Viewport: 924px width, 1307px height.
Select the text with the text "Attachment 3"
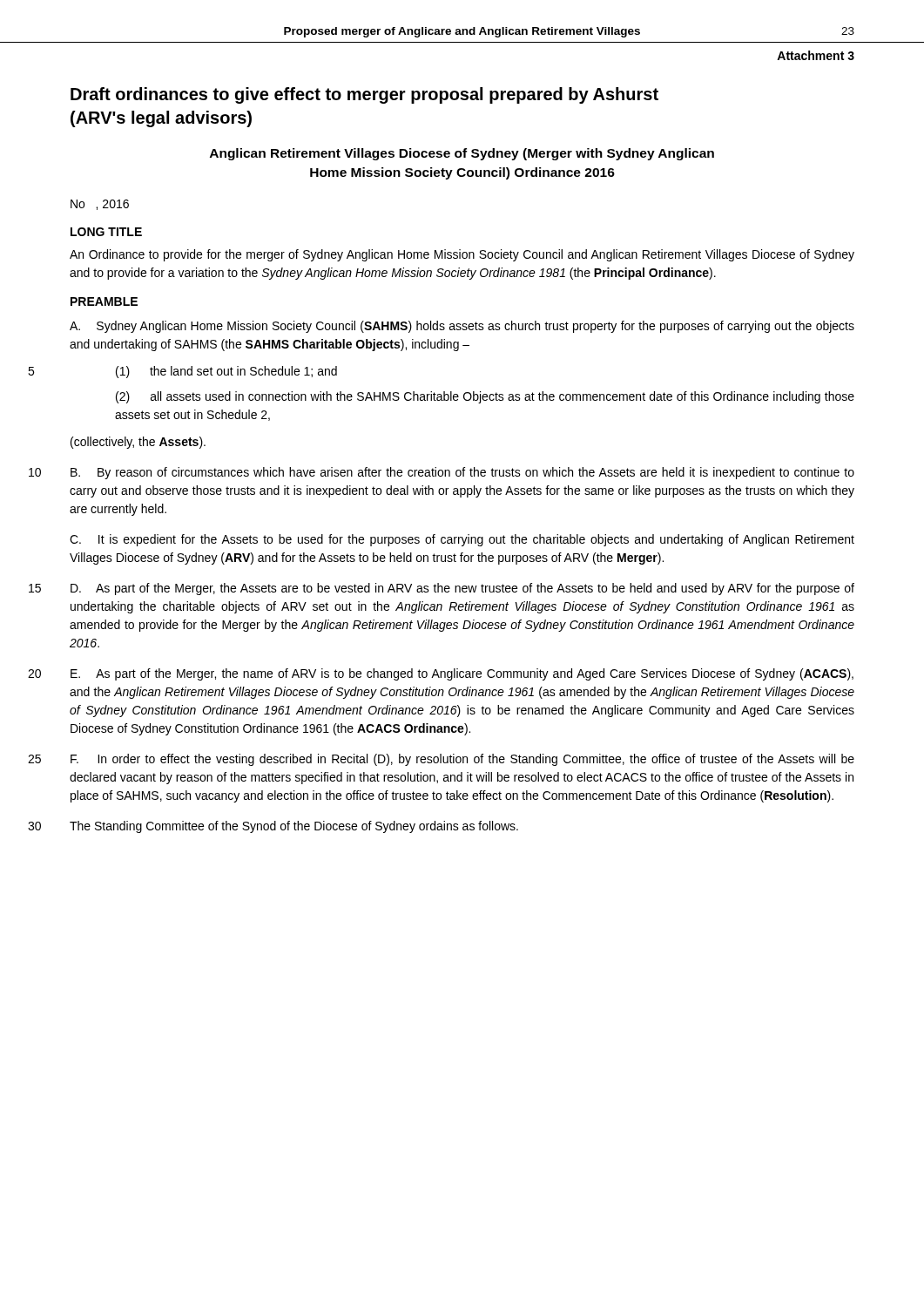(x=816, y=56)
